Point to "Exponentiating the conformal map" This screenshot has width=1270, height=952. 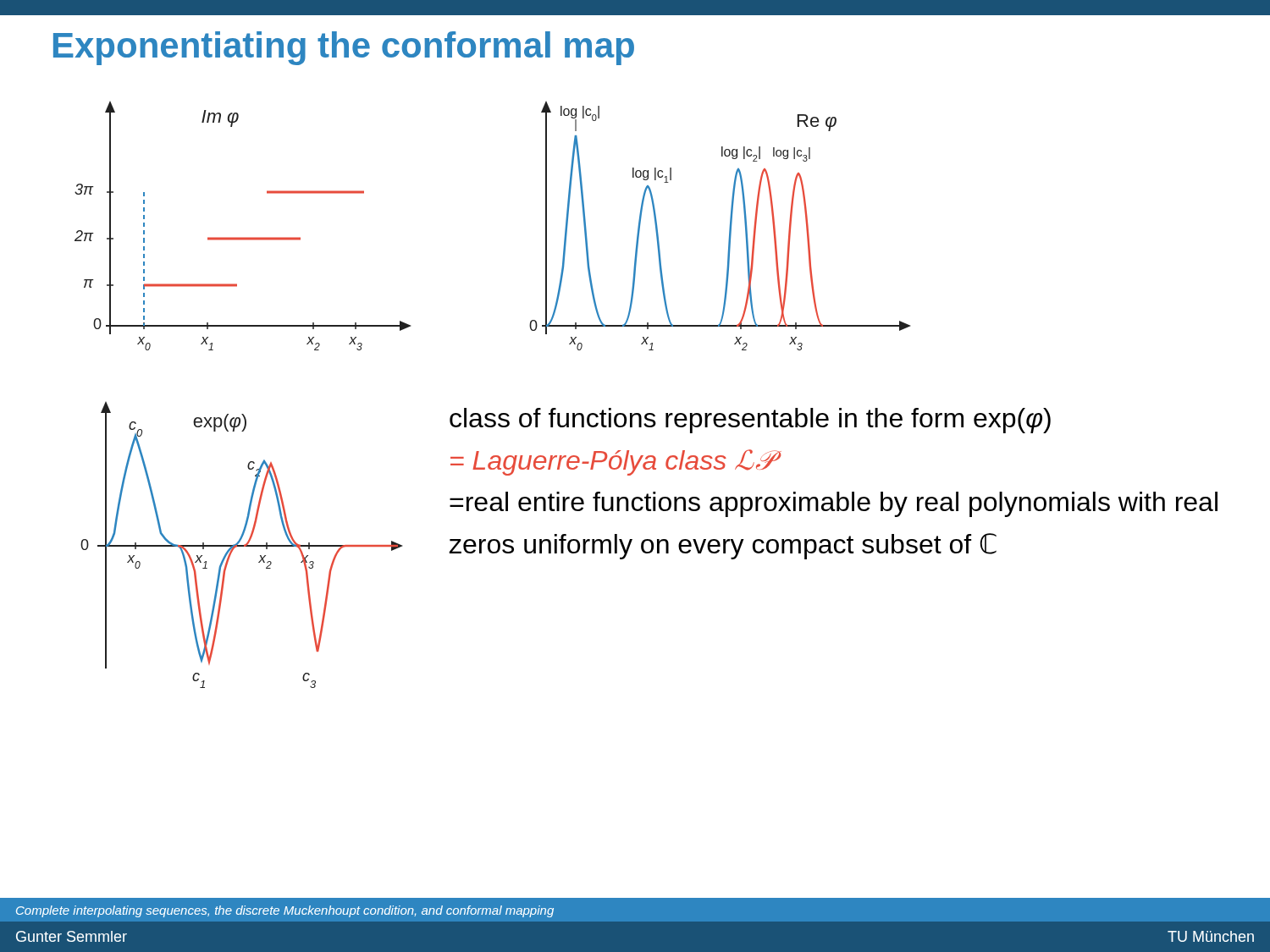tap(343, 45)
